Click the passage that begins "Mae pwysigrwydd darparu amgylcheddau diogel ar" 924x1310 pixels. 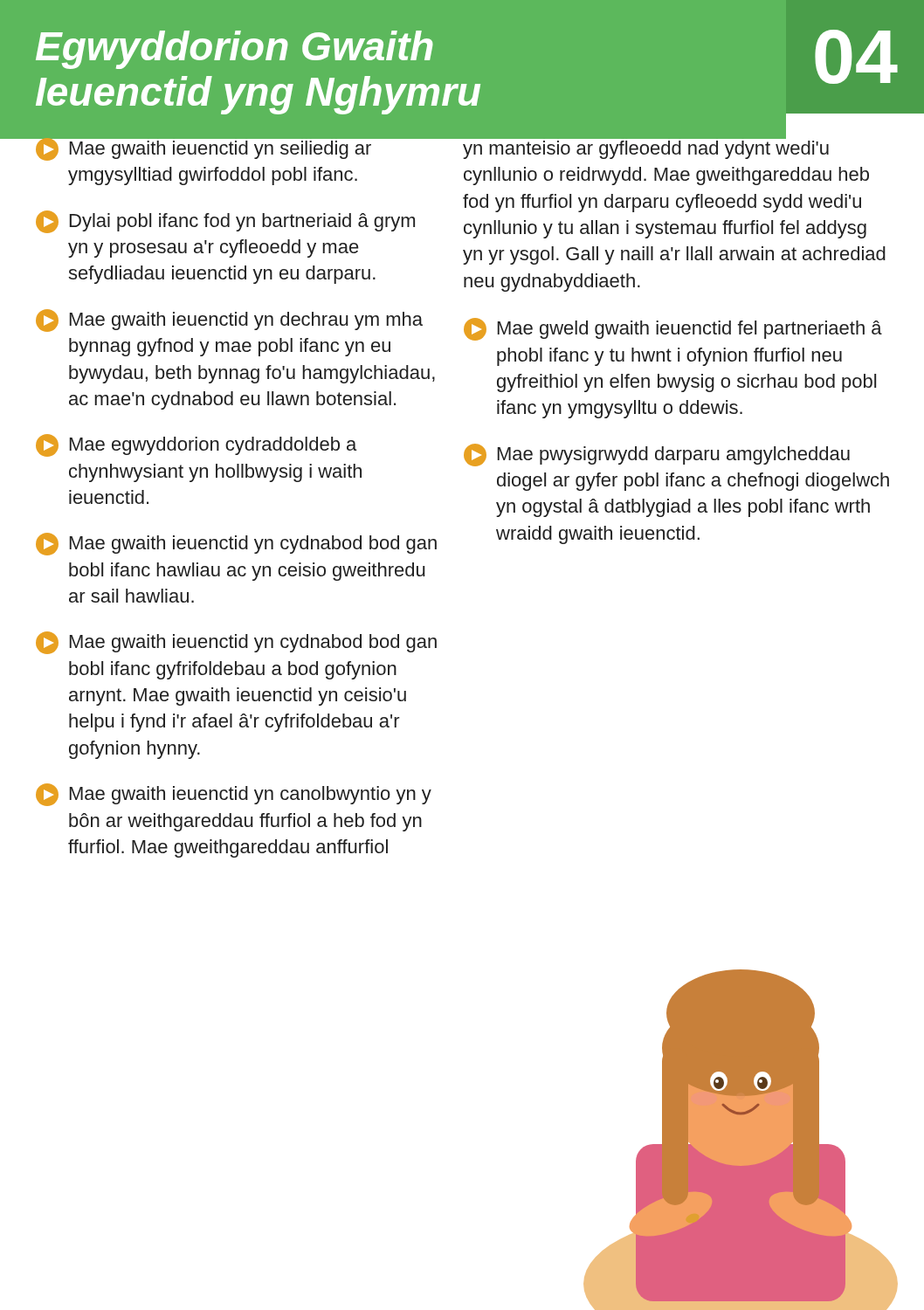677,494
